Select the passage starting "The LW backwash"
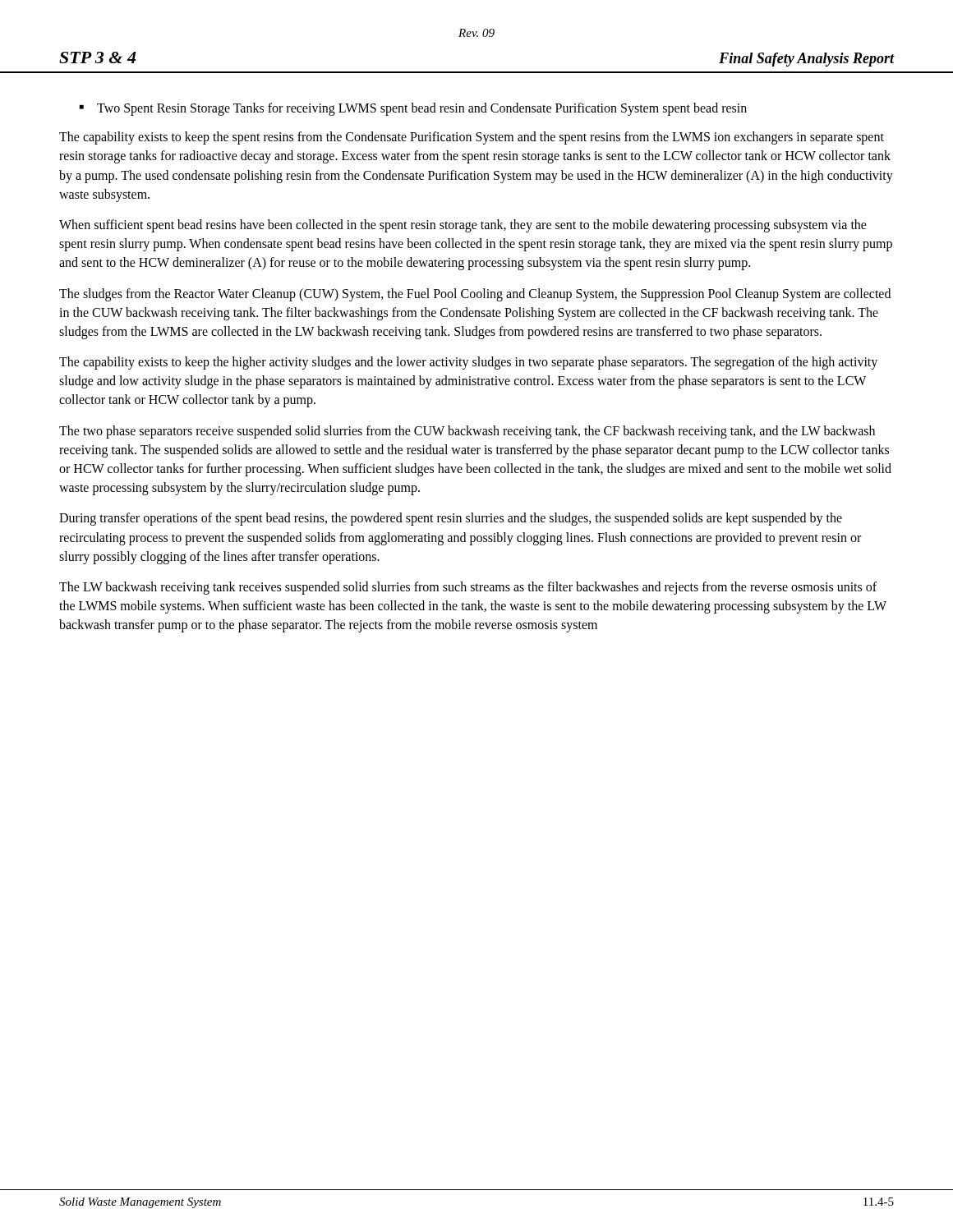The height and width of the screenshot is (1232, 953). (x=473, y=606)
